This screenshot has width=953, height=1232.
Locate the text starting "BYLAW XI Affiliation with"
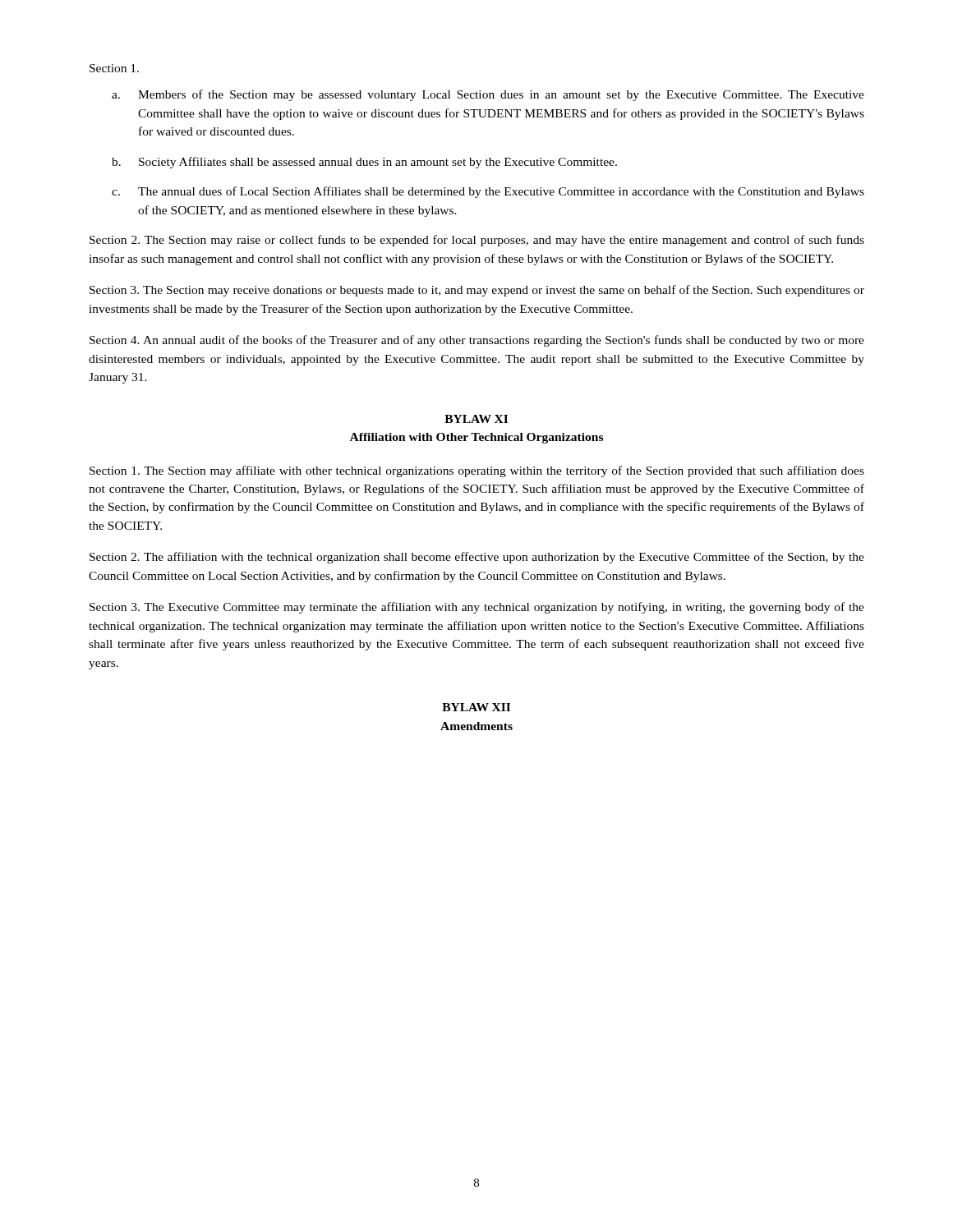pos(476,428)
